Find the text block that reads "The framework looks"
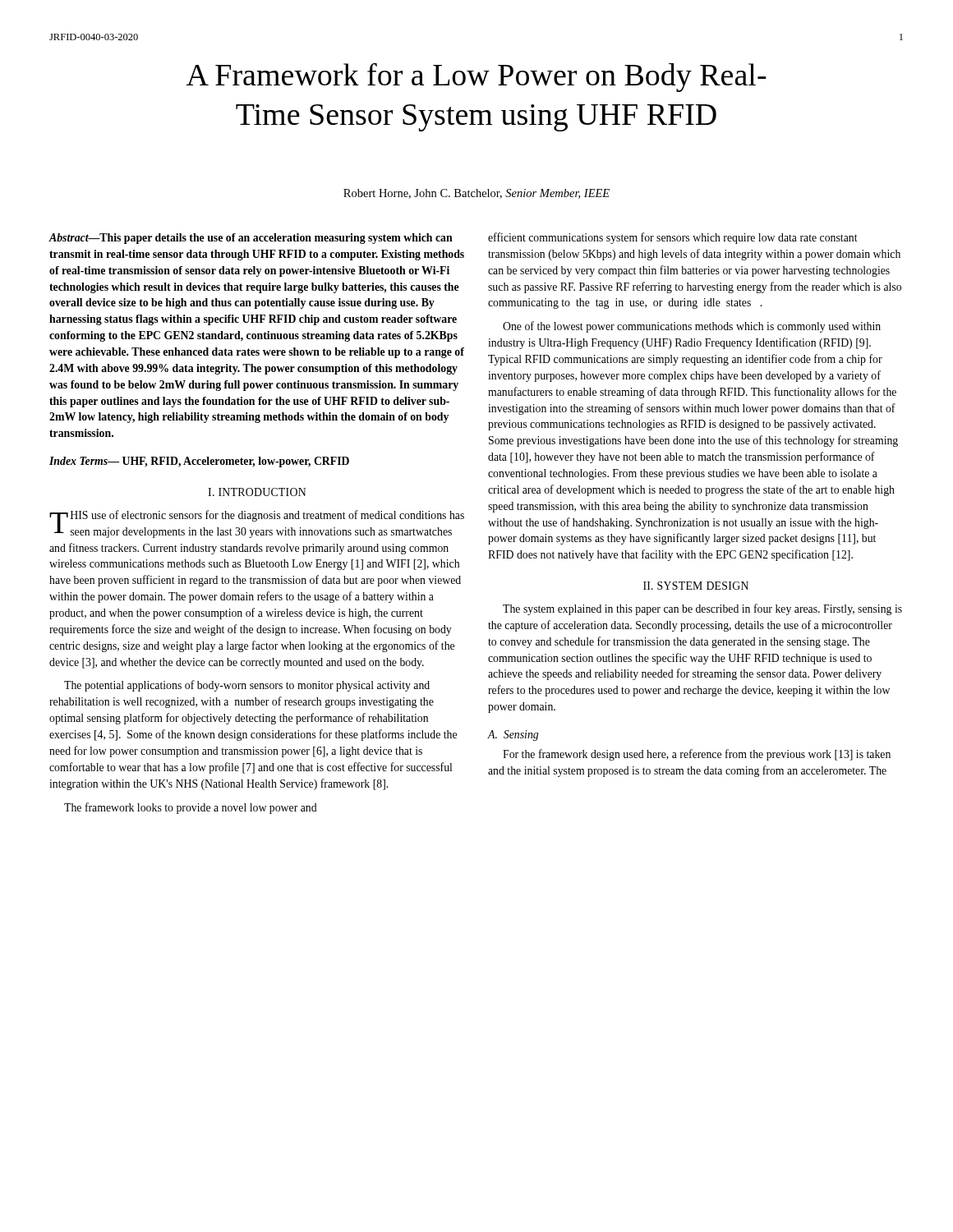Screen dimensions: 1232x953 click(x=190, y=807)
